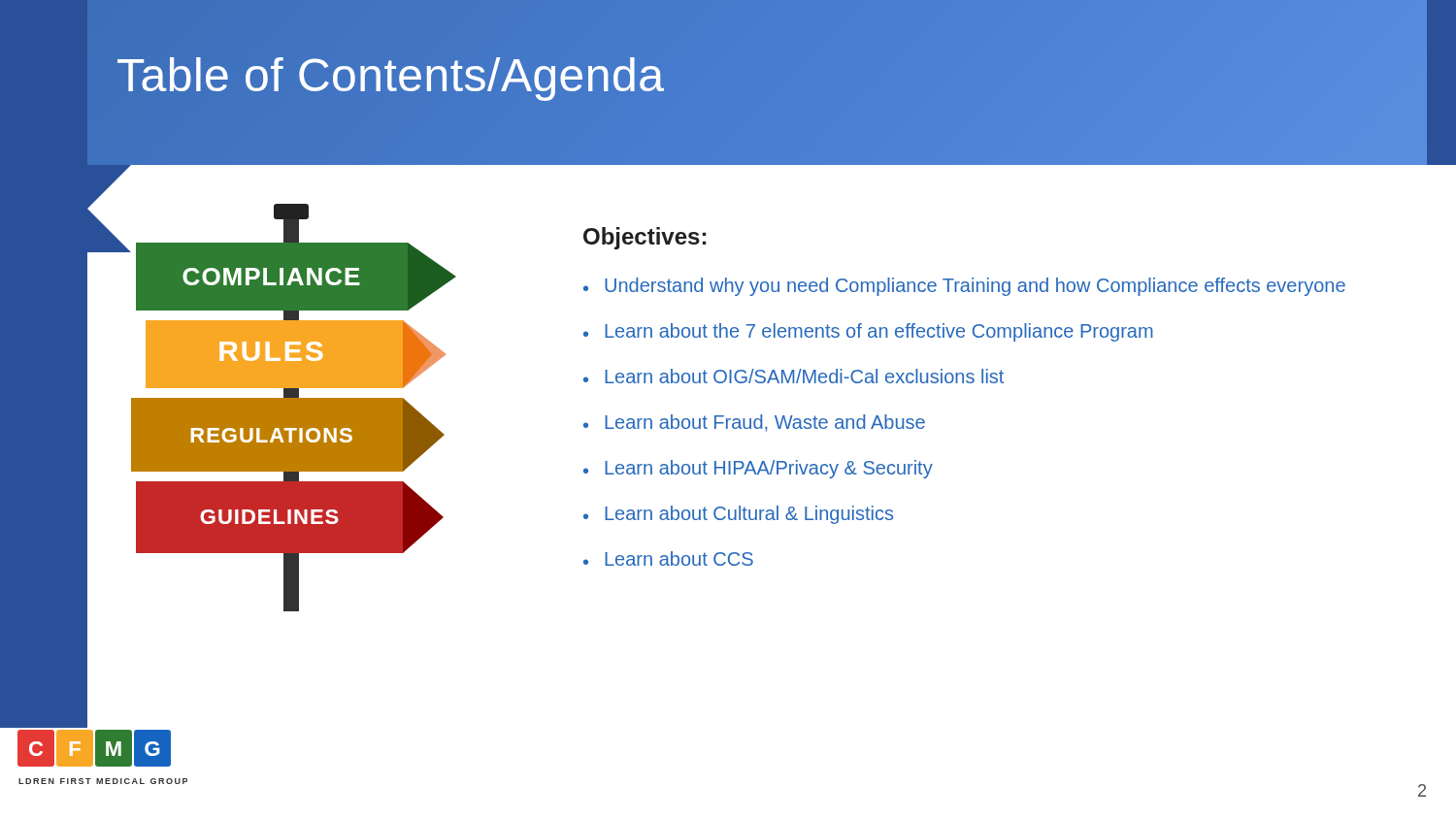
Task: Locate the region starting "• Learn about Cultural"
Action: 738,515
